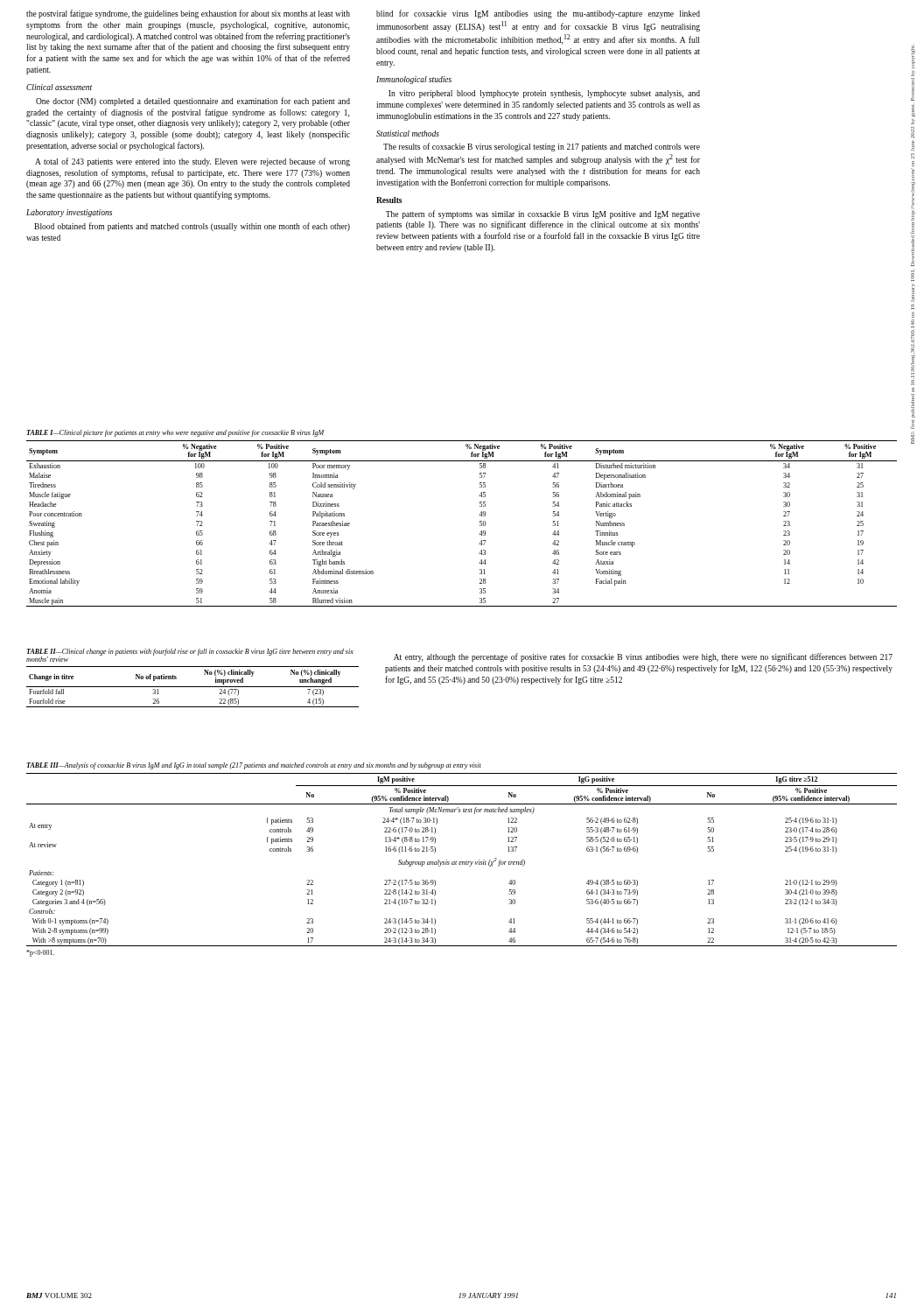
Task: Click the passage that begins "The pattern of"
Action: 538,231
